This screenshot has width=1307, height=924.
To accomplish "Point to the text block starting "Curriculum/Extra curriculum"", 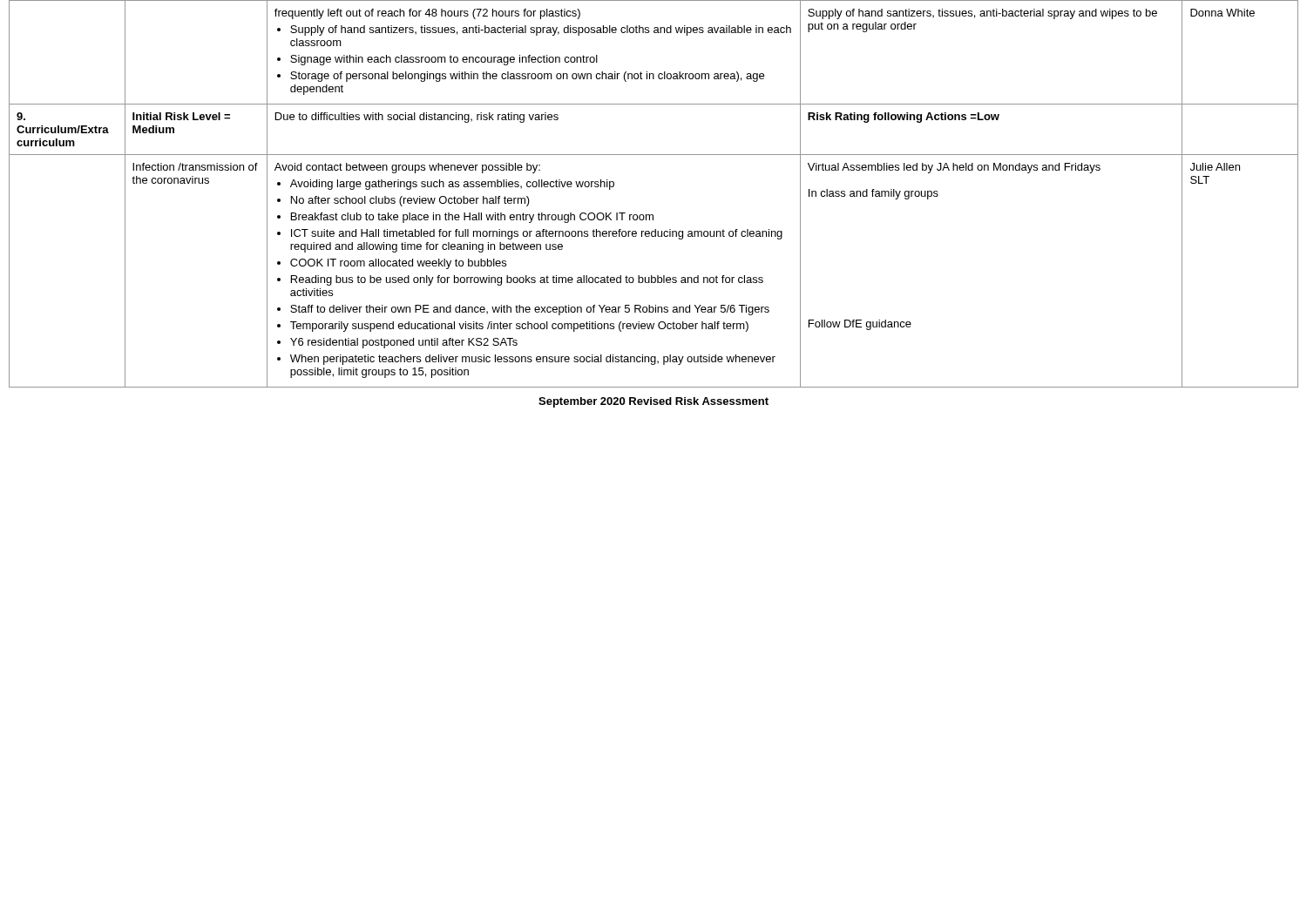I will [63, 129].
